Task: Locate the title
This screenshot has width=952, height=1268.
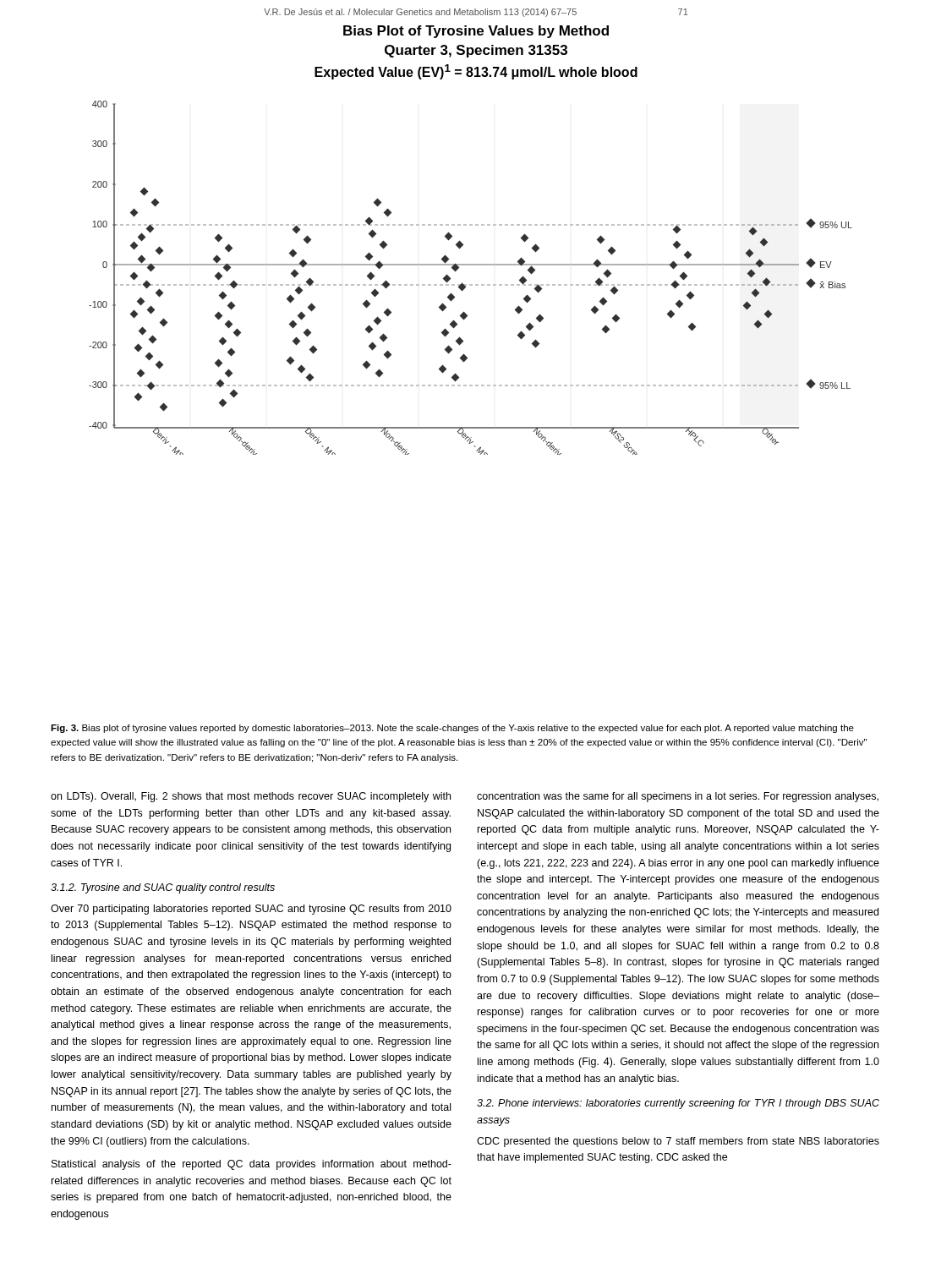Action: coord(476,51)
